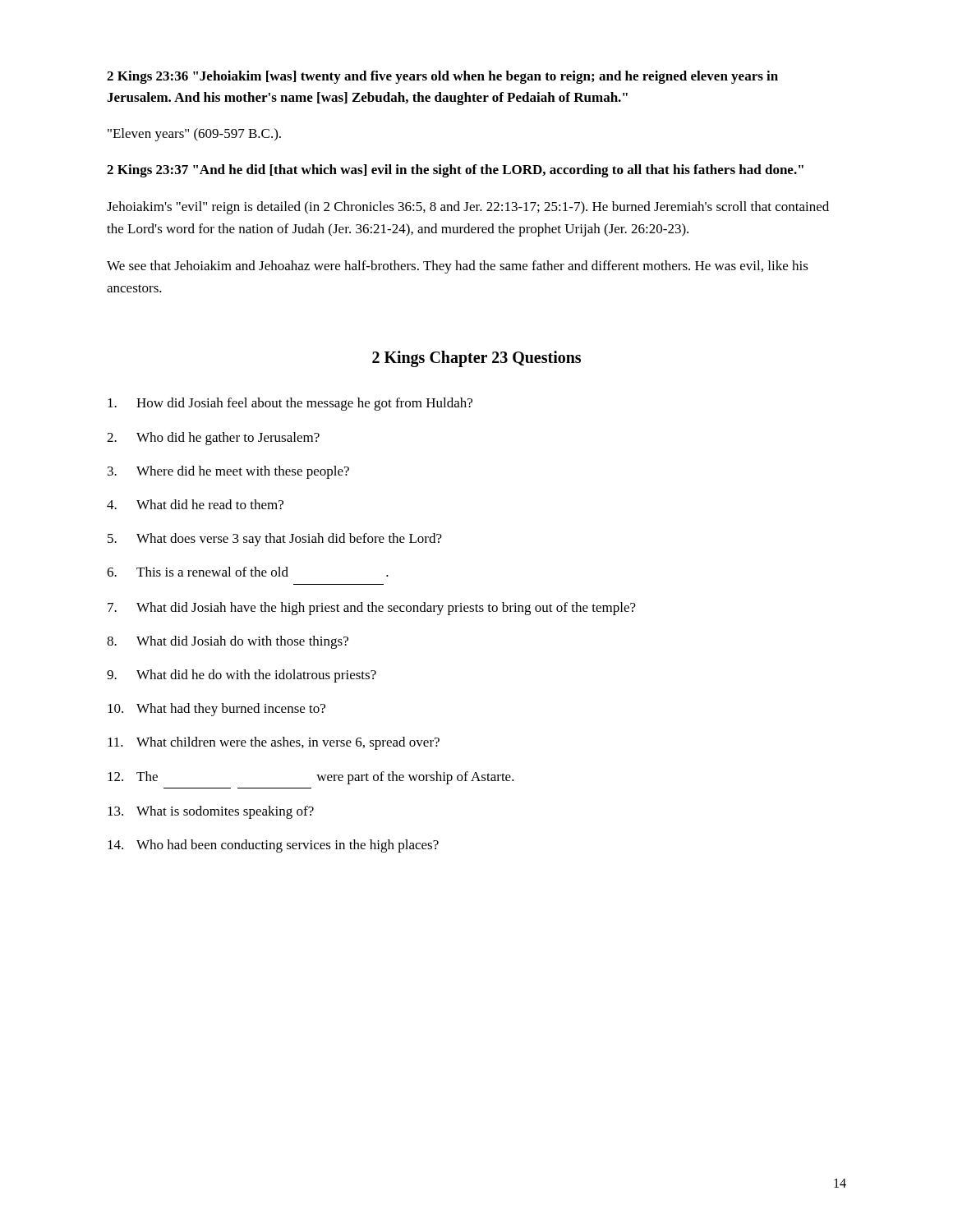Screen dimensions: 1232x953
Task: Find the block on this page that starts "14. Who had been conducting services in the"
Action: [273, 846]
